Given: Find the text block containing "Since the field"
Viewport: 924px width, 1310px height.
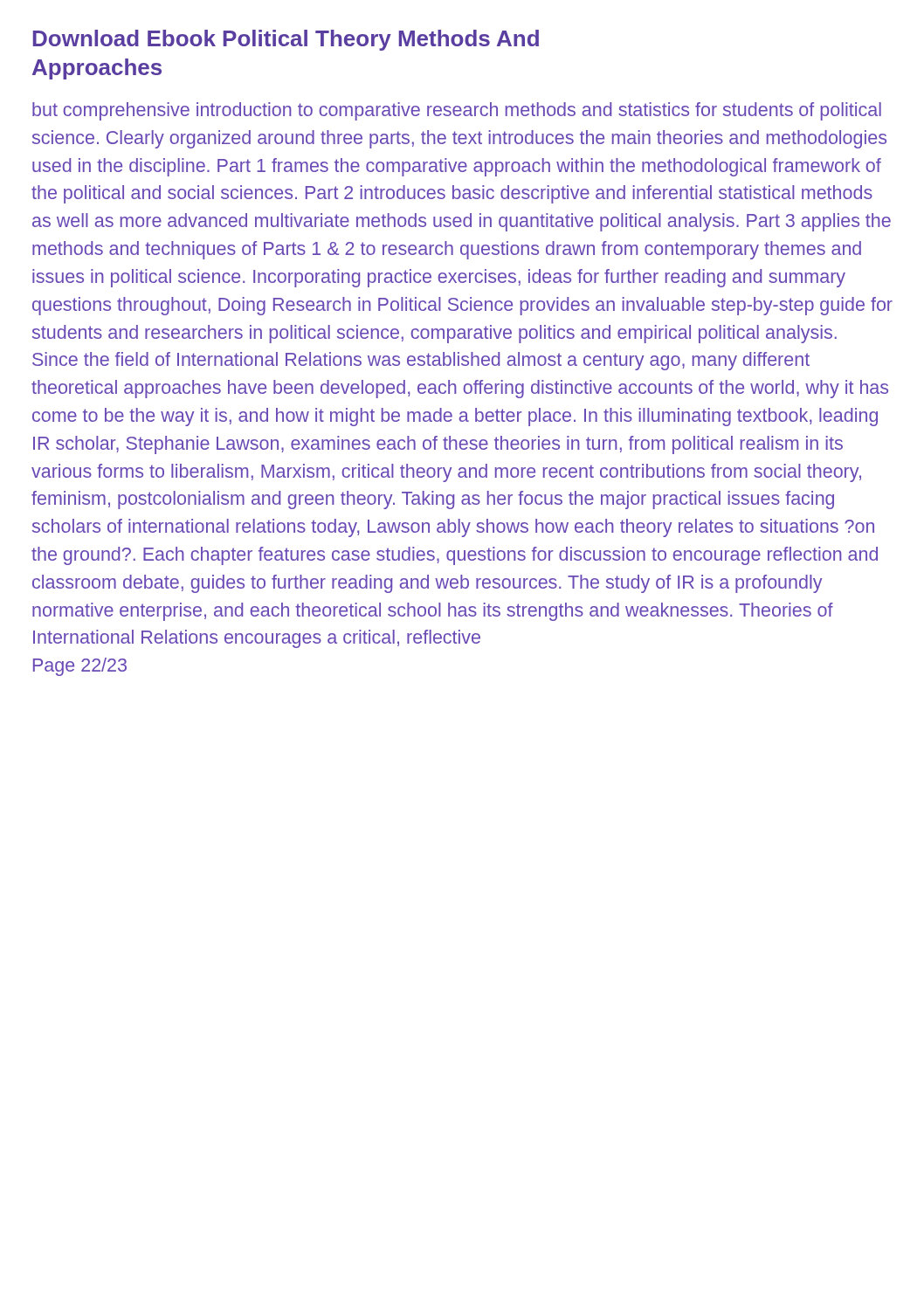Looking at the screenshot, I should [462, 514].
